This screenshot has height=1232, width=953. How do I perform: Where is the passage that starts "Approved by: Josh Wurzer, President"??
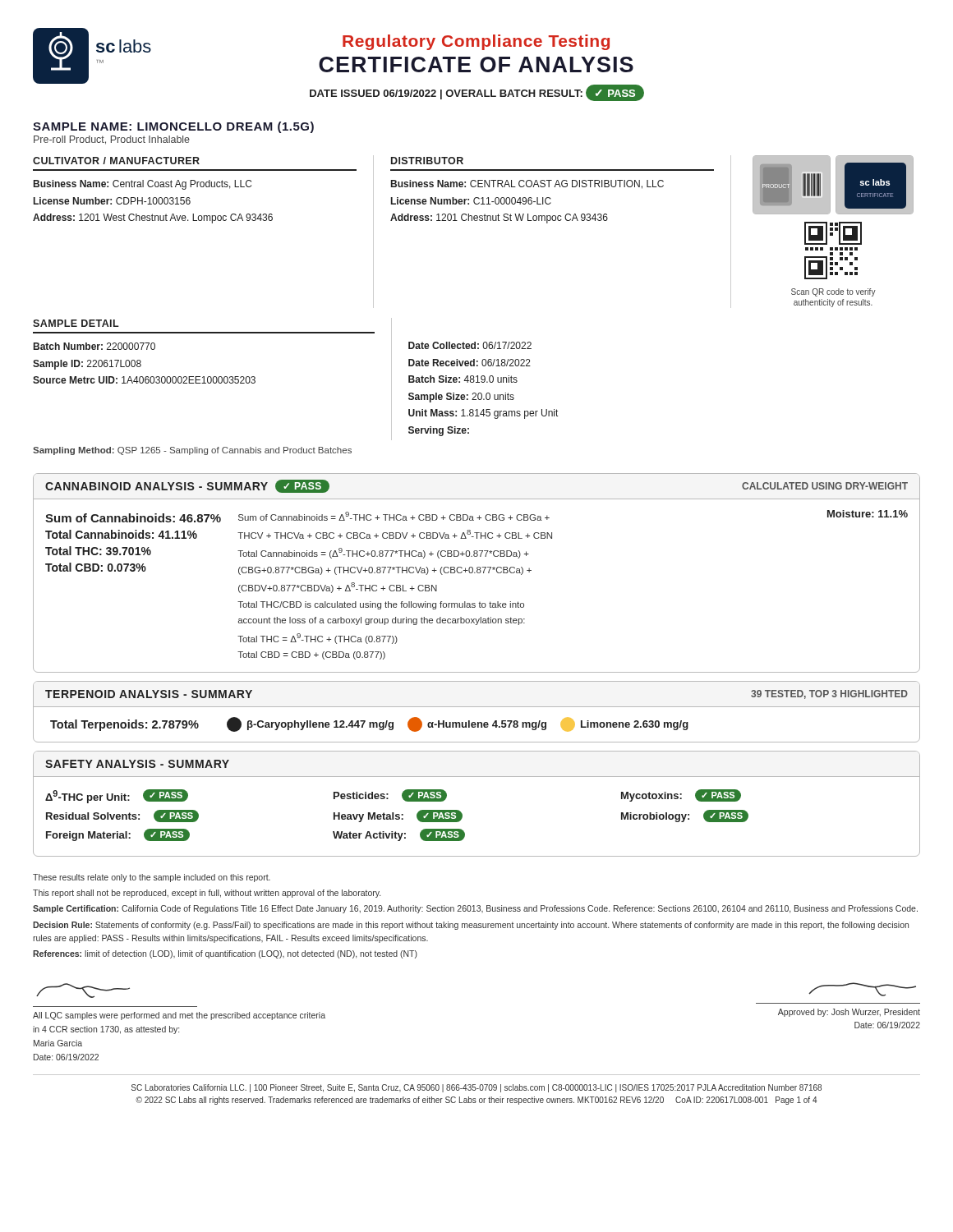(862, 989)
